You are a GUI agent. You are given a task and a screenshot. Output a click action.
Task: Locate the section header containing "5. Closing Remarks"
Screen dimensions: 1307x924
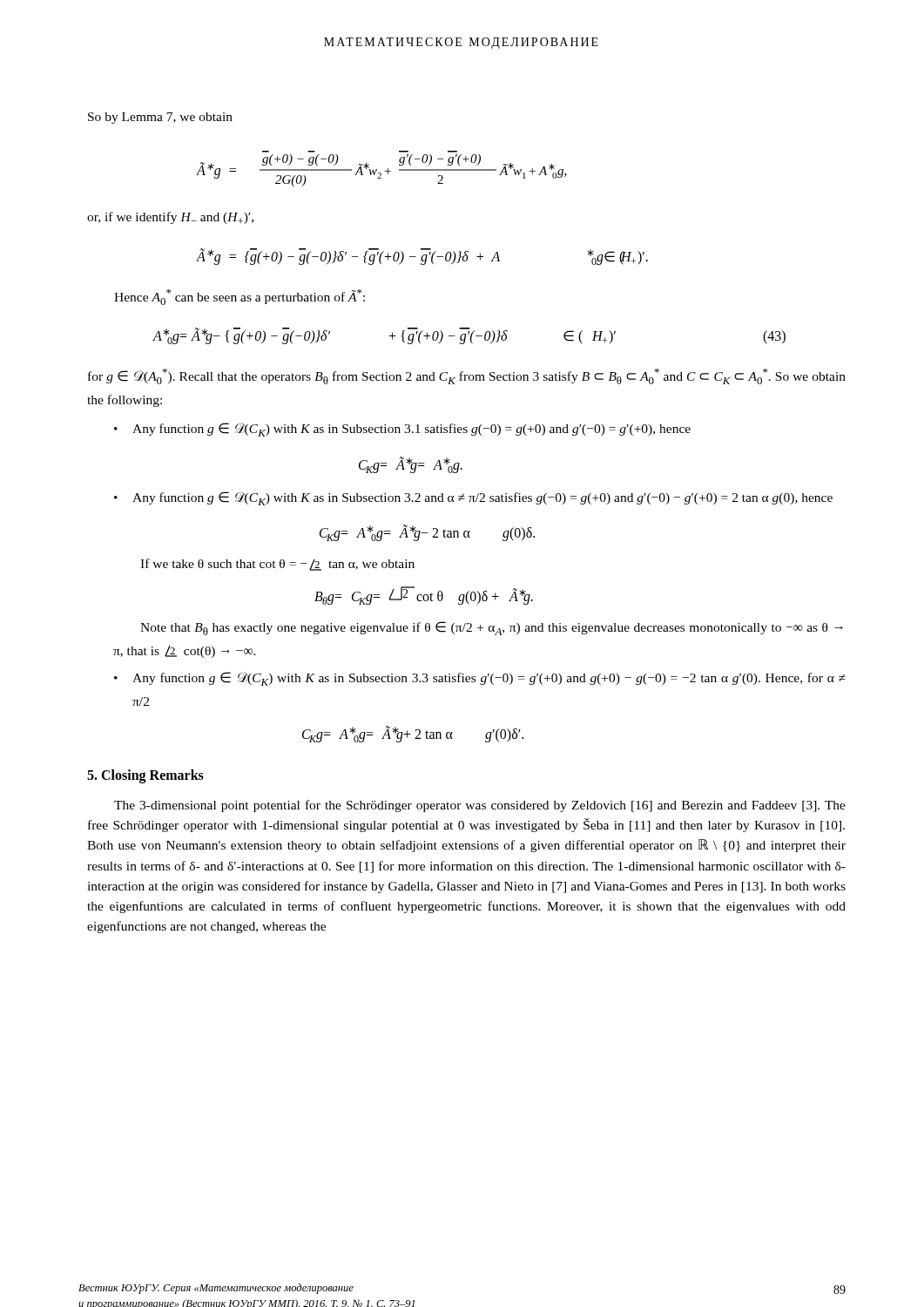pyautogui.click(x=145, y=775)
